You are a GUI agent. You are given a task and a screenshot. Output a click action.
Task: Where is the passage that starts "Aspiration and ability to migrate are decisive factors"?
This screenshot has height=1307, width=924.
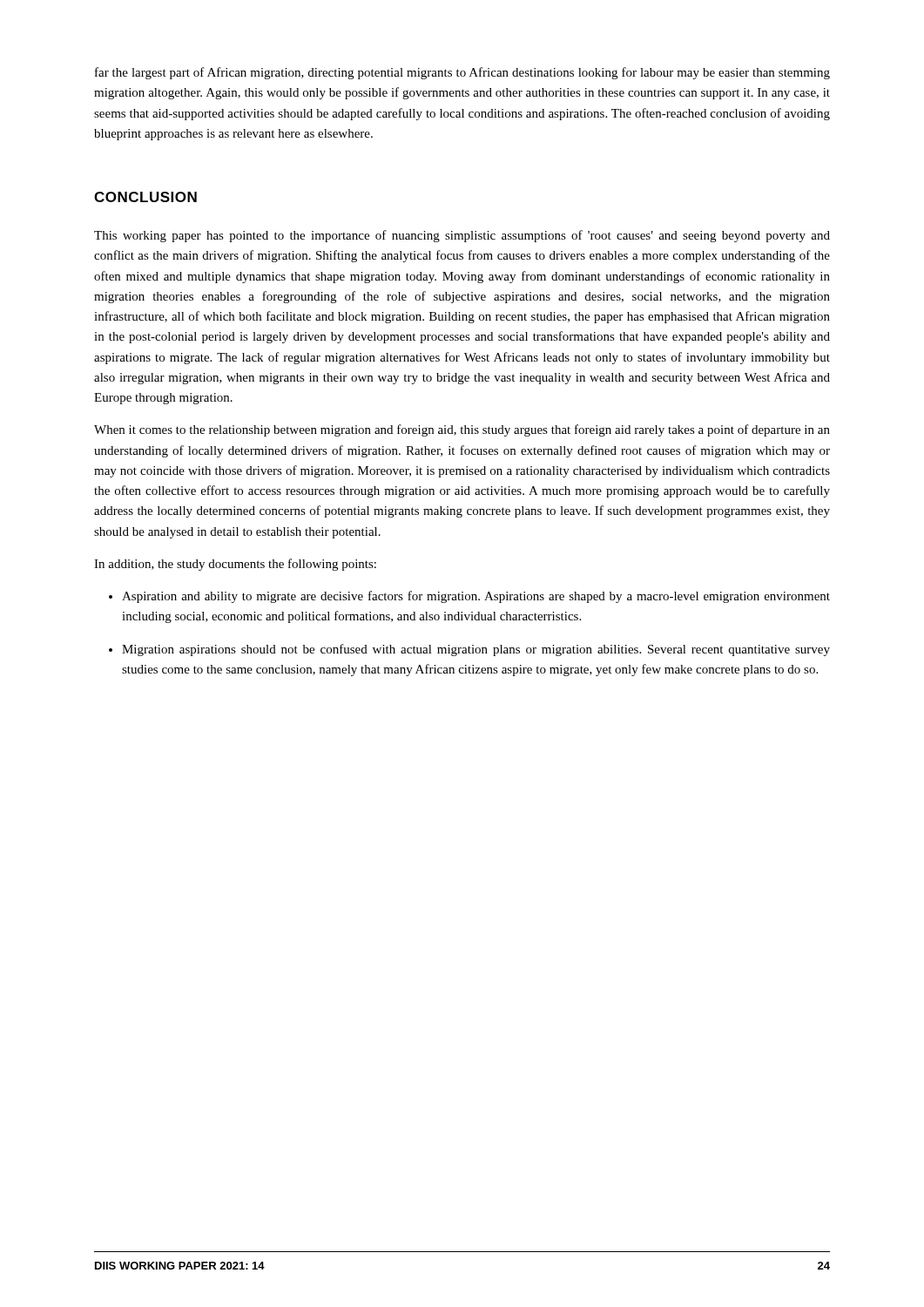click(x=476, y=607)
